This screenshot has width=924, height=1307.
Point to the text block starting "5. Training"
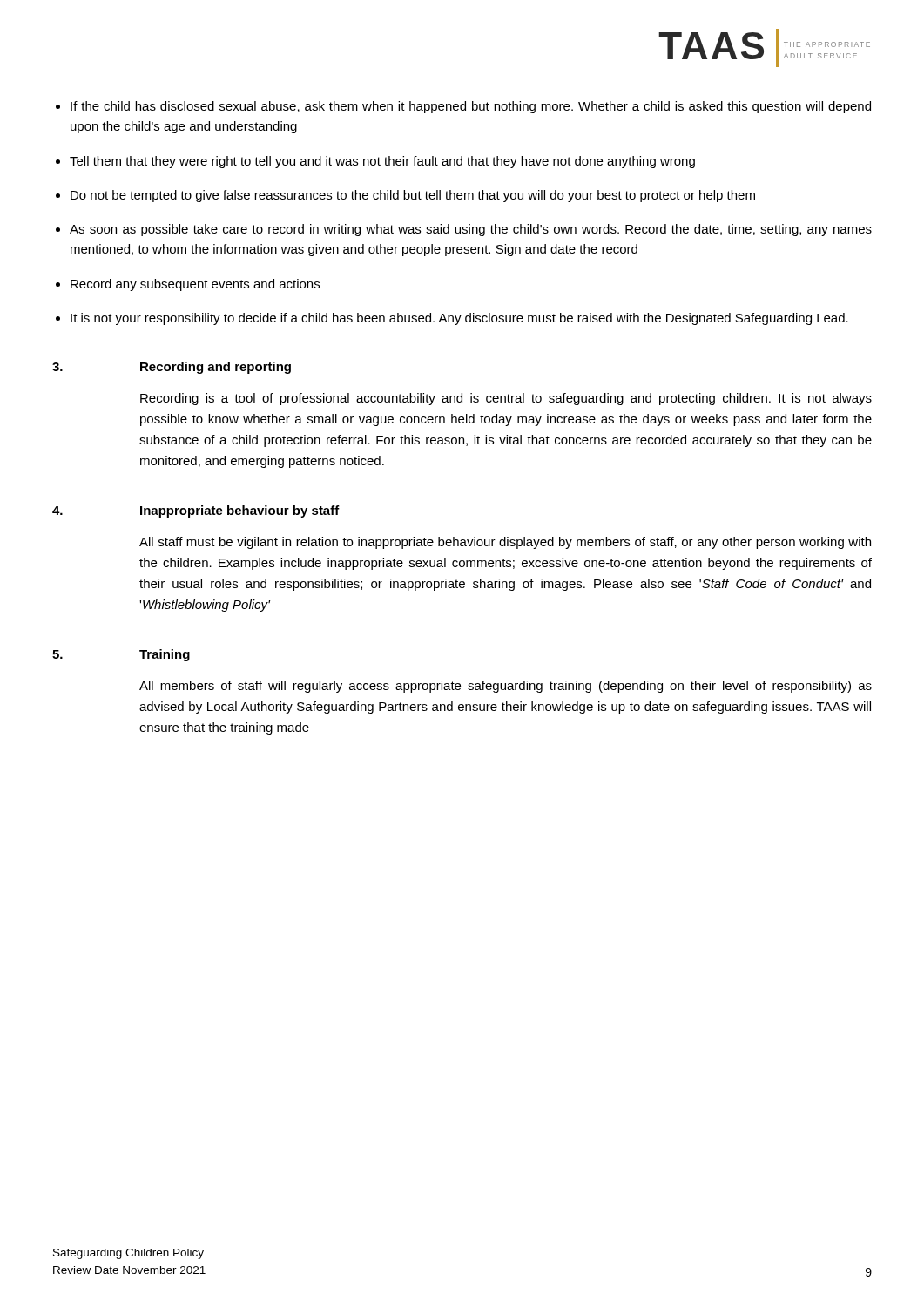pos(55,654)
